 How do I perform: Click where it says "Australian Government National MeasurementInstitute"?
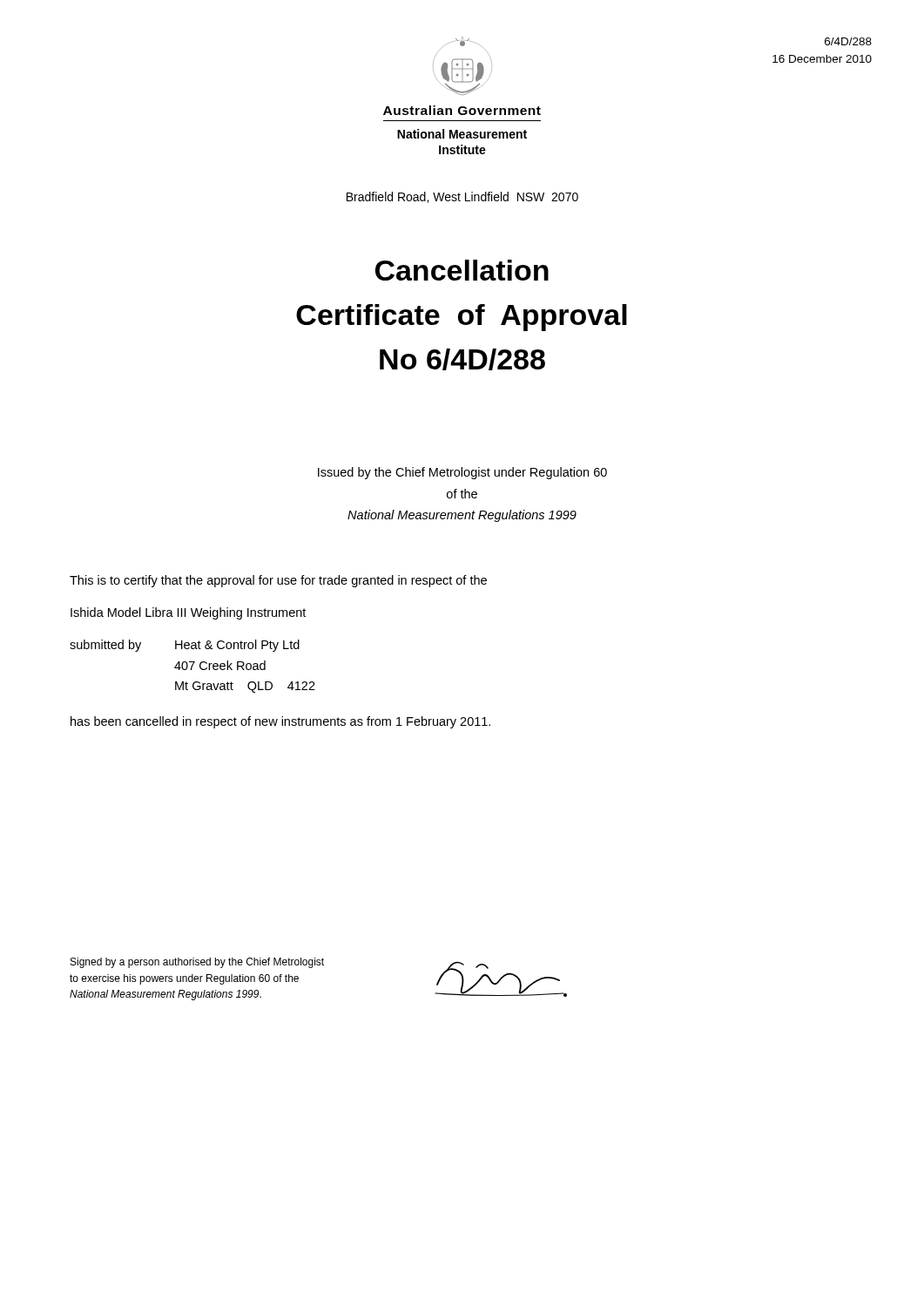pyautogui.click(x=462, y=130)
